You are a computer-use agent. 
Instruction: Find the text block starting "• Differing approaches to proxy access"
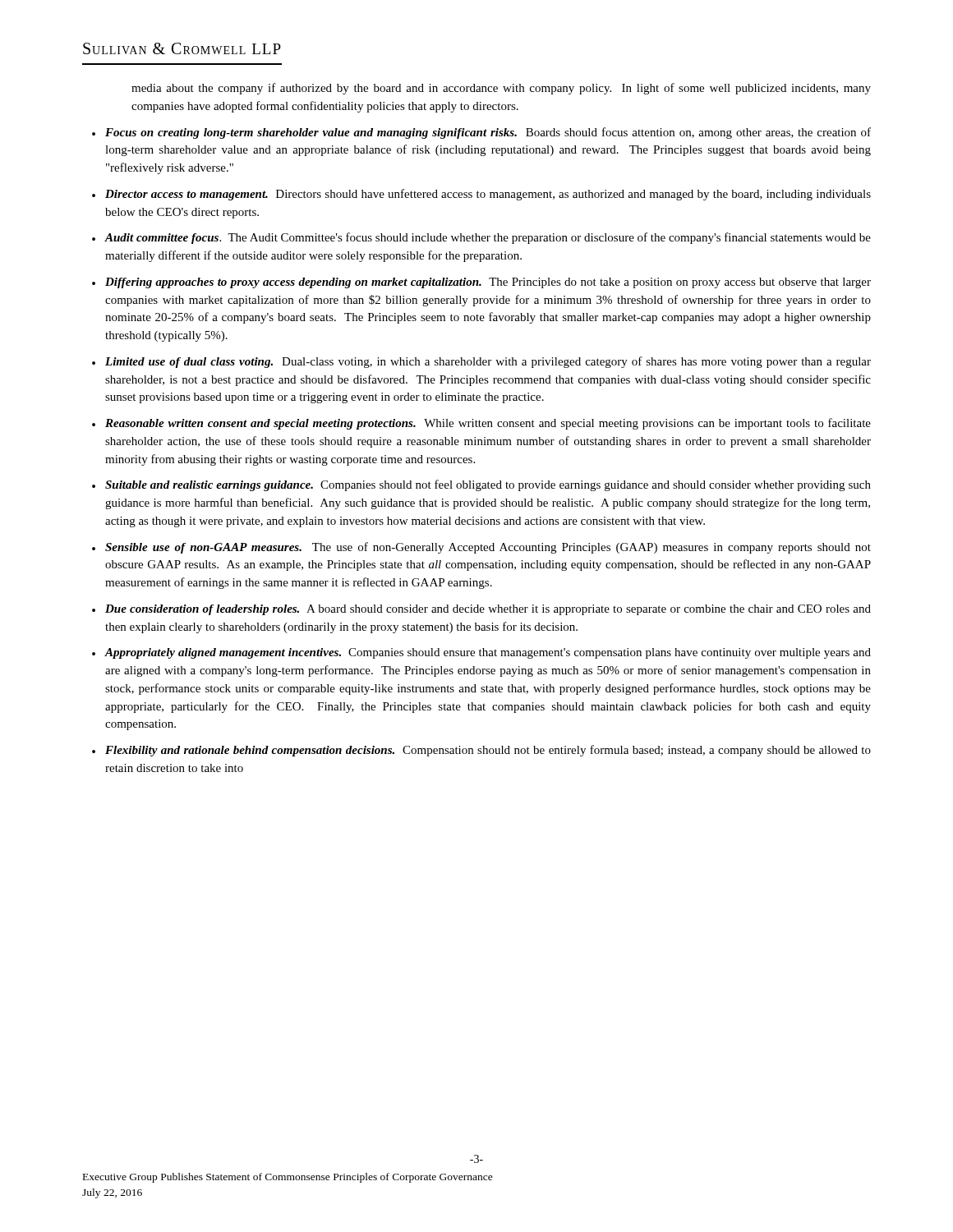pos(476,309)
